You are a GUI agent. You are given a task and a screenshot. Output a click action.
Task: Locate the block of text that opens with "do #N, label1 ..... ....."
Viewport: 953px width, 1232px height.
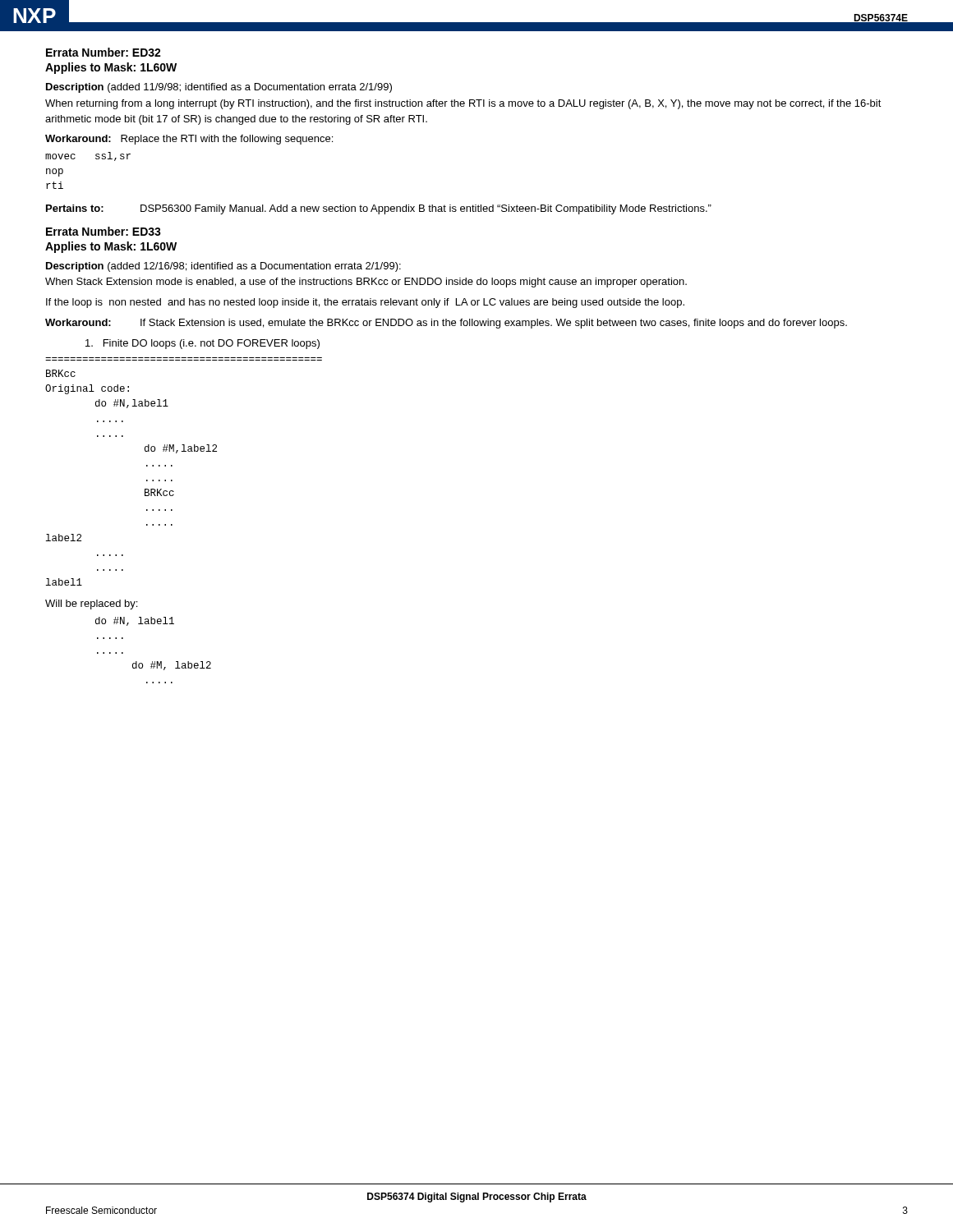[135, 621]
